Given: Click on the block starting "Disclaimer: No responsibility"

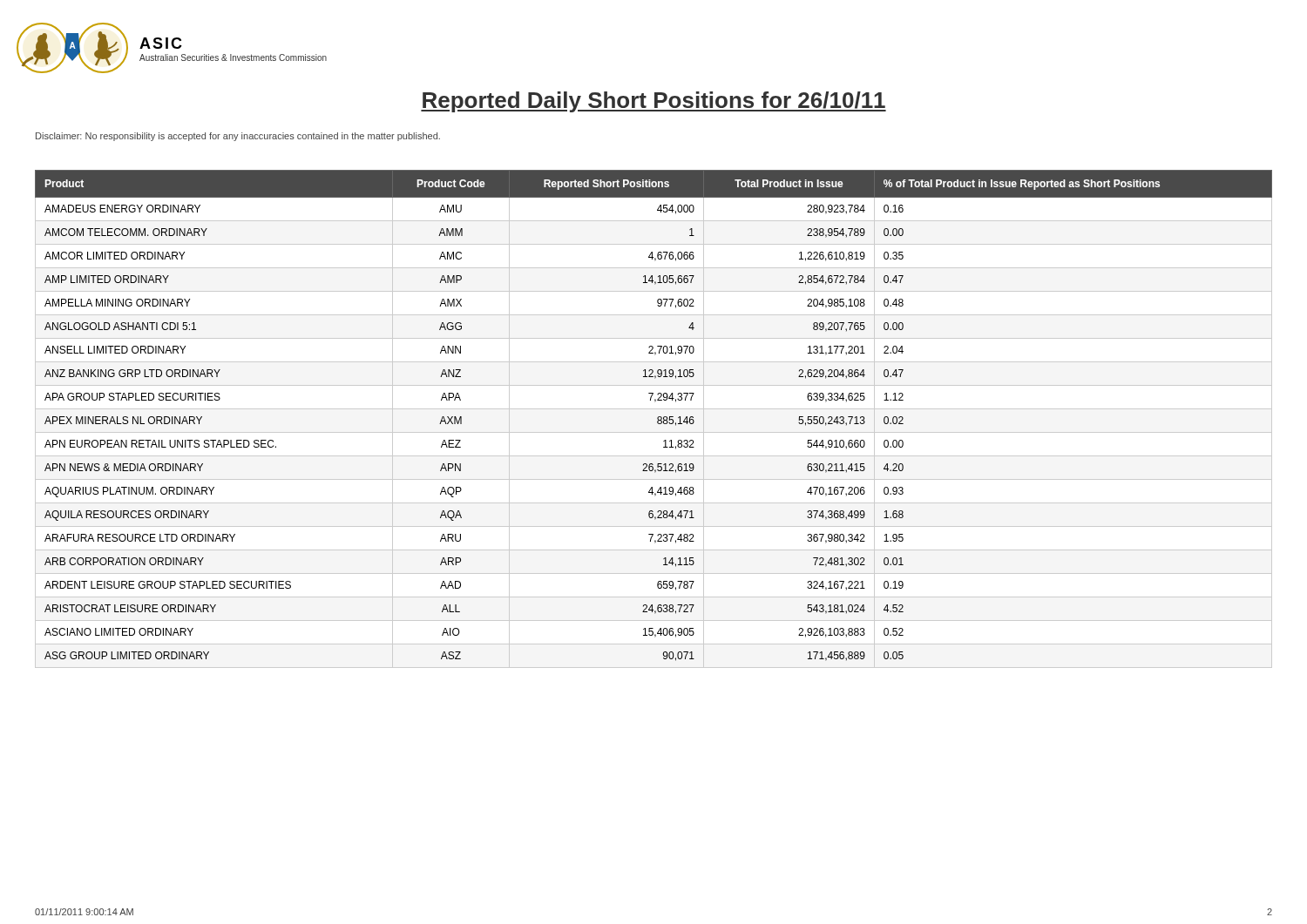Looking at the screenshot, I should pos(238,136).
